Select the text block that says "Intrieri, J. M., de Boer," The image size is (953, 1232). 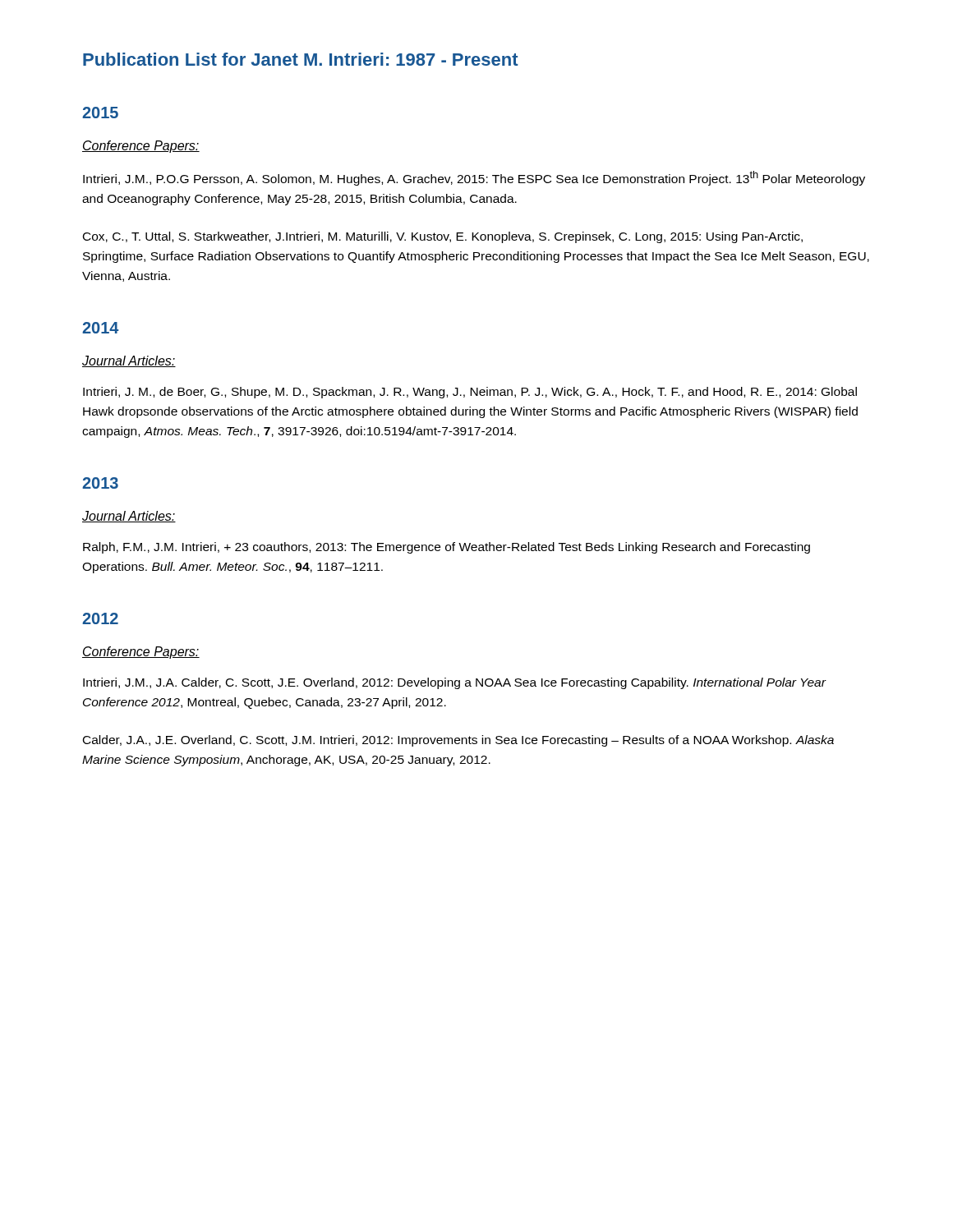(x=470, y=411)
